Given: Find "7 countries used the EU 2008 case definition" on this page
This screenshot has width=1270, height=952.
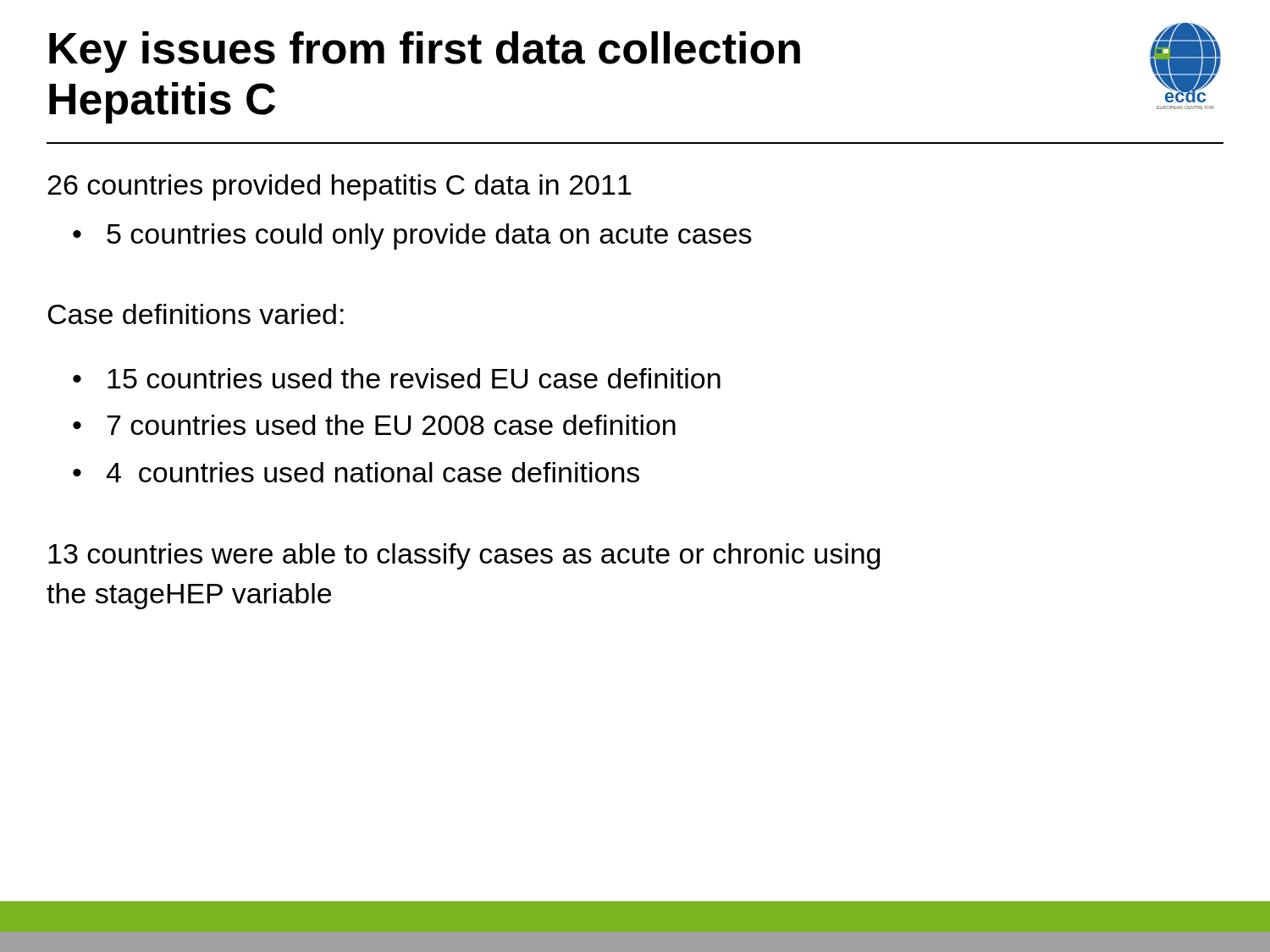Looking at the screenshot, I should tap(391, 425).
